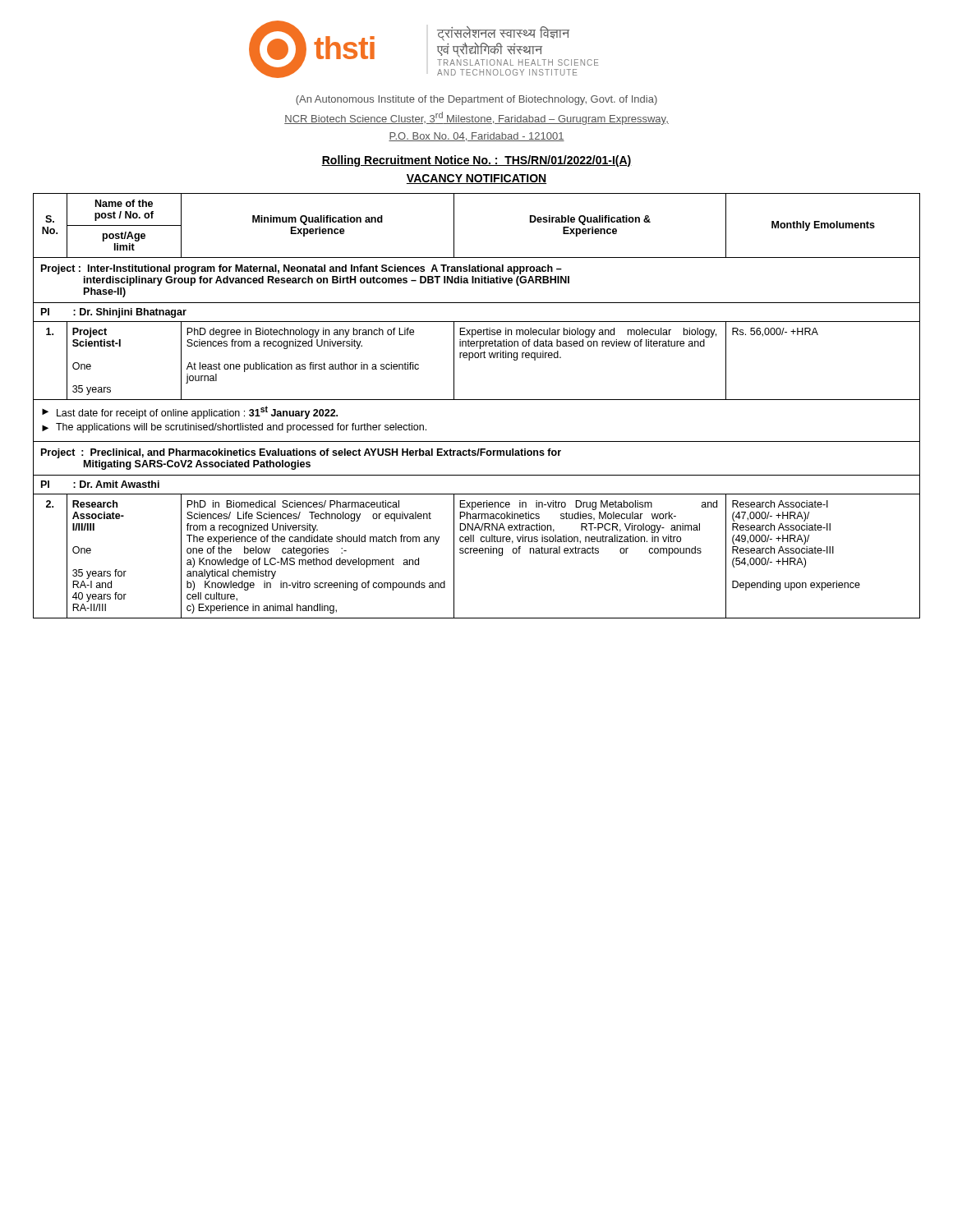Click on the logo
Image resolution: width=953 pixels, height=1232 pixels.
pyautogui.click(x=476, y=51)
